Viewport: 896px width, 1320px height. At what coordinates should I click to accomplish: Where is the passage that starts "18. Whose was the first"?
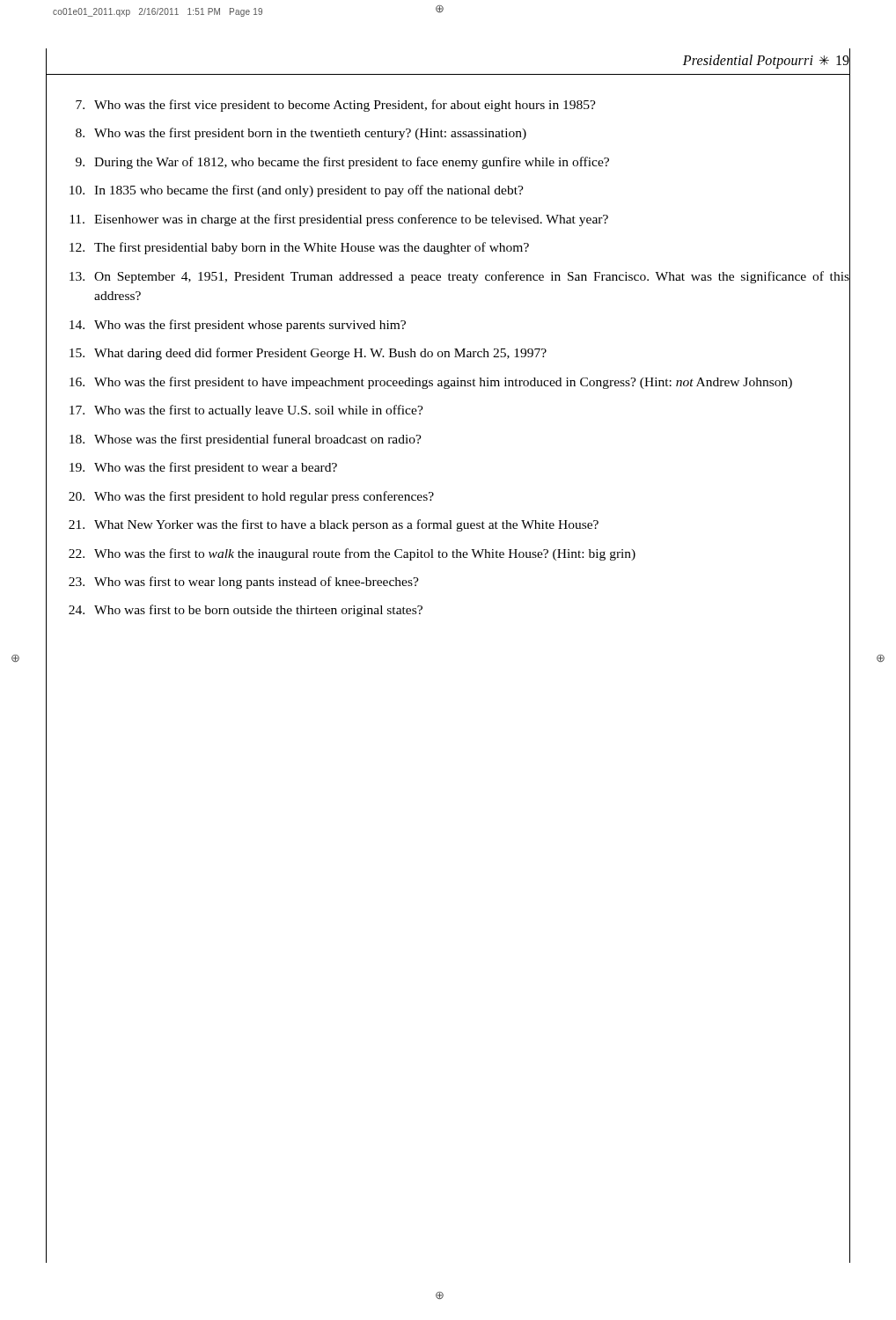click(x=246, y=440)
